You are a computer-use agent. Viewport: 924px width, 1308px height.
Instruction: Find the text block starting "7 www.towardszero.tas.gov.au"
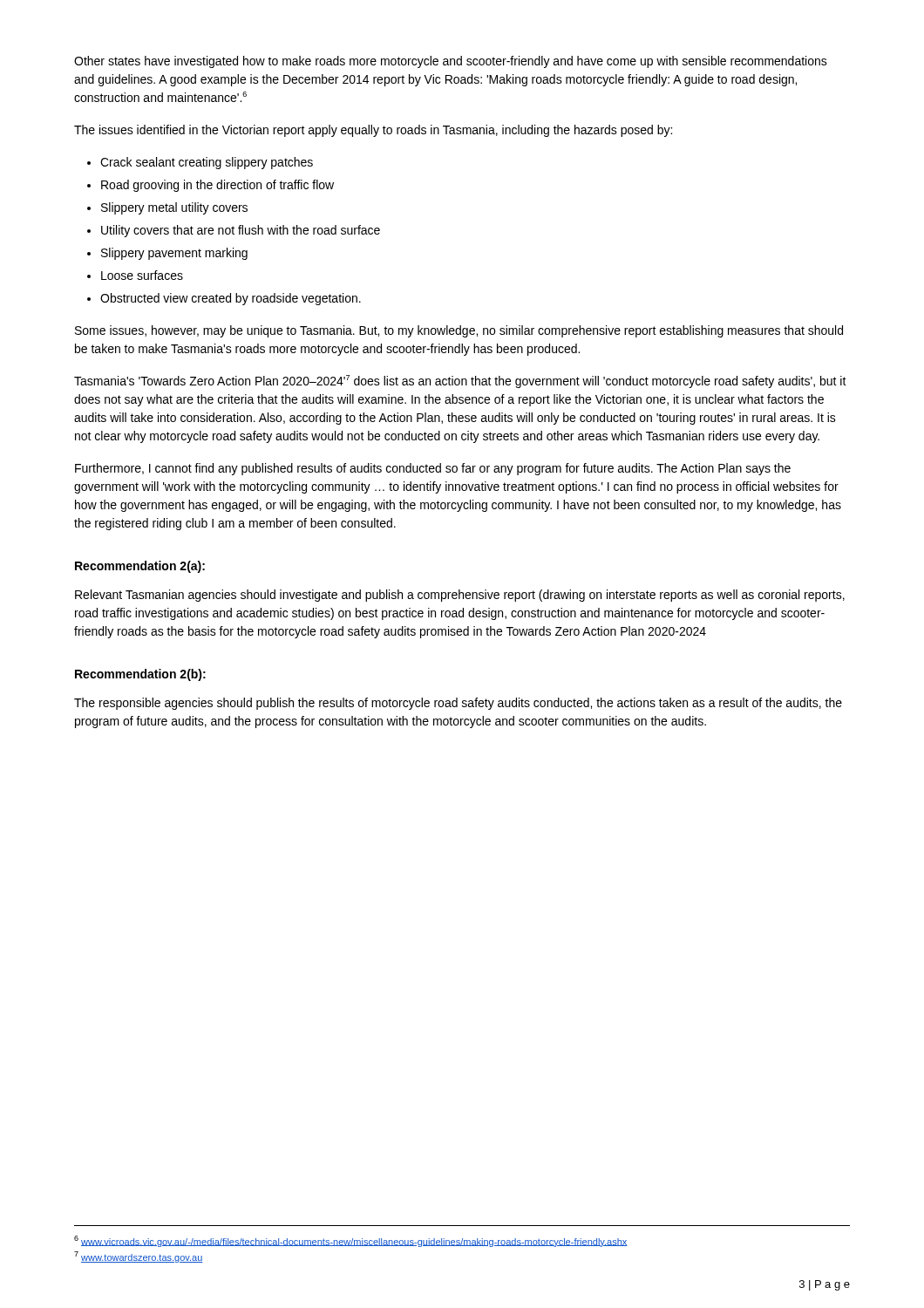(138, 1256)
